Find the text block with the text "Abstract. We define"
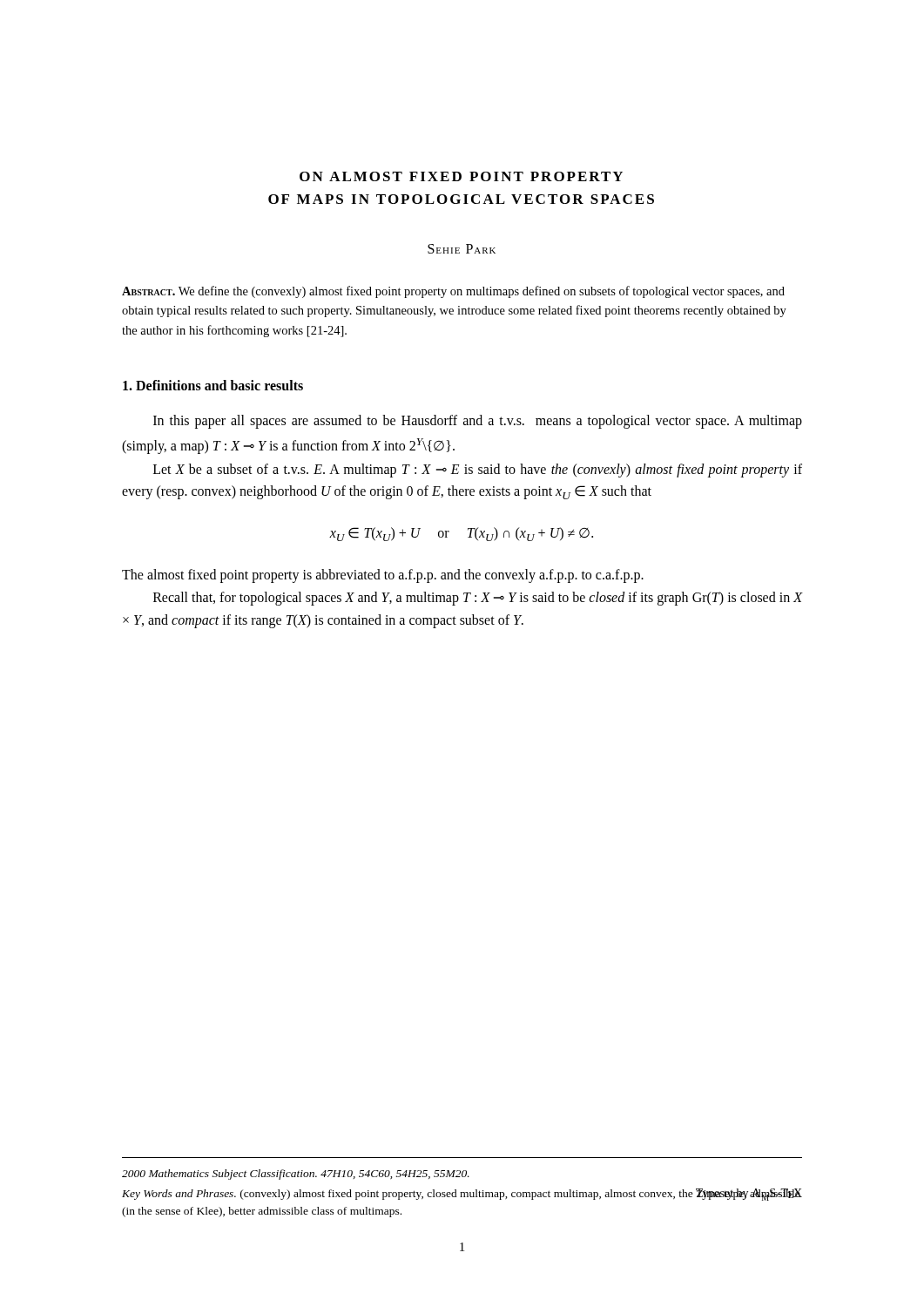 coord(454,311)
